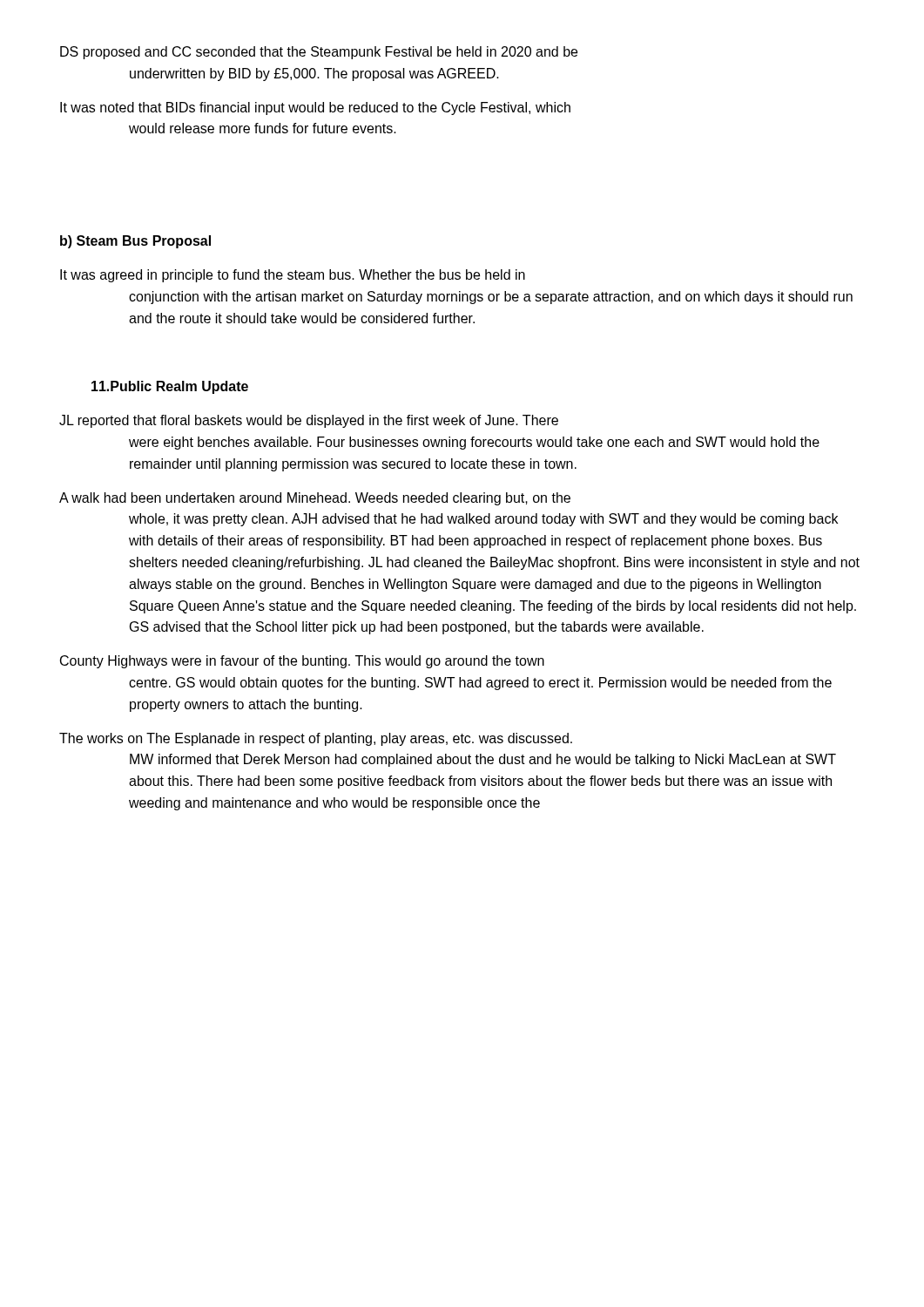Find the block on this page that starts "A walk had been undertaken around"

coord(462,563)
